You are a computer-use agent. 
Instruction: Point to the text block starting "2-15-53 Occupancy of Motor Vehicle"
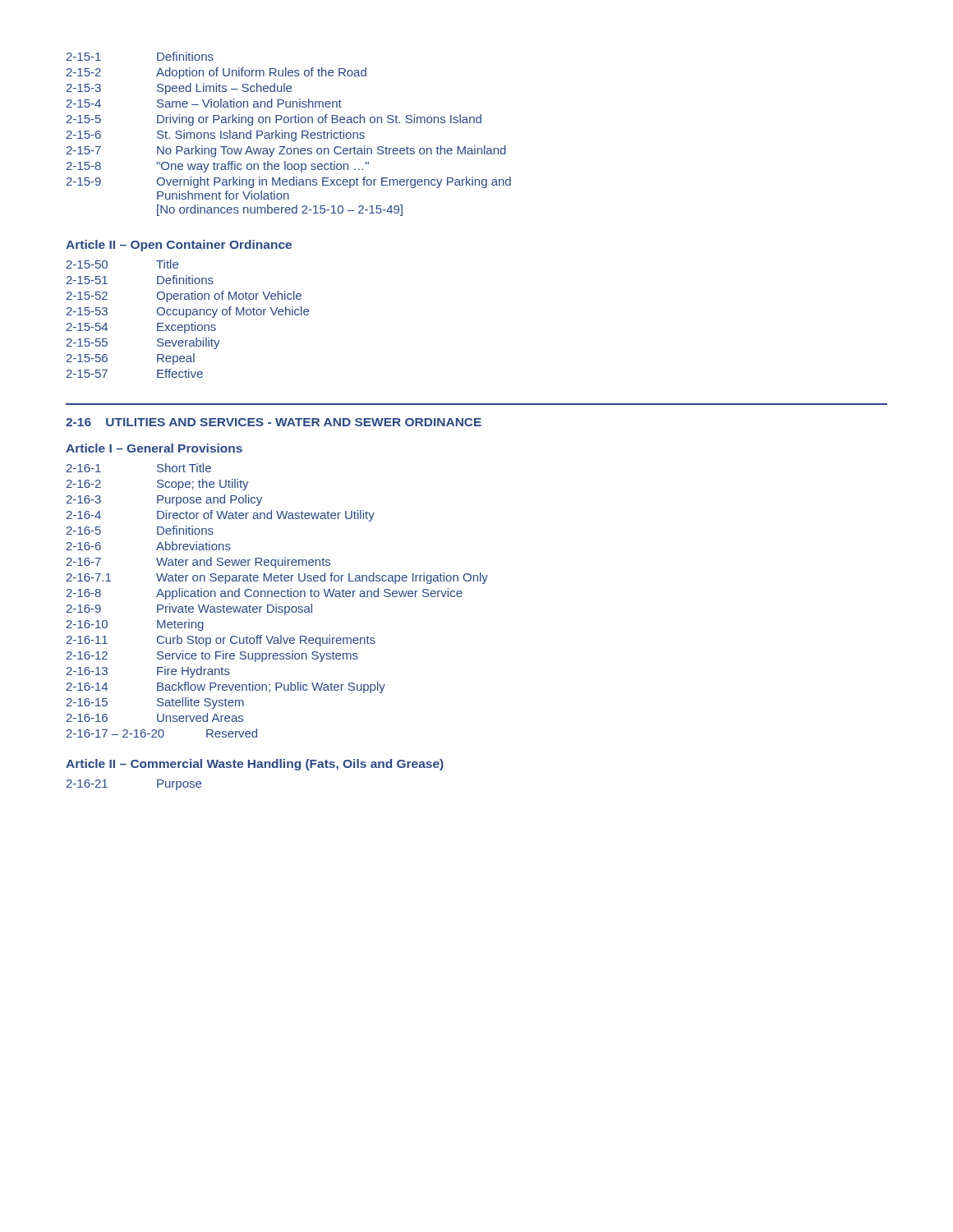188,312
